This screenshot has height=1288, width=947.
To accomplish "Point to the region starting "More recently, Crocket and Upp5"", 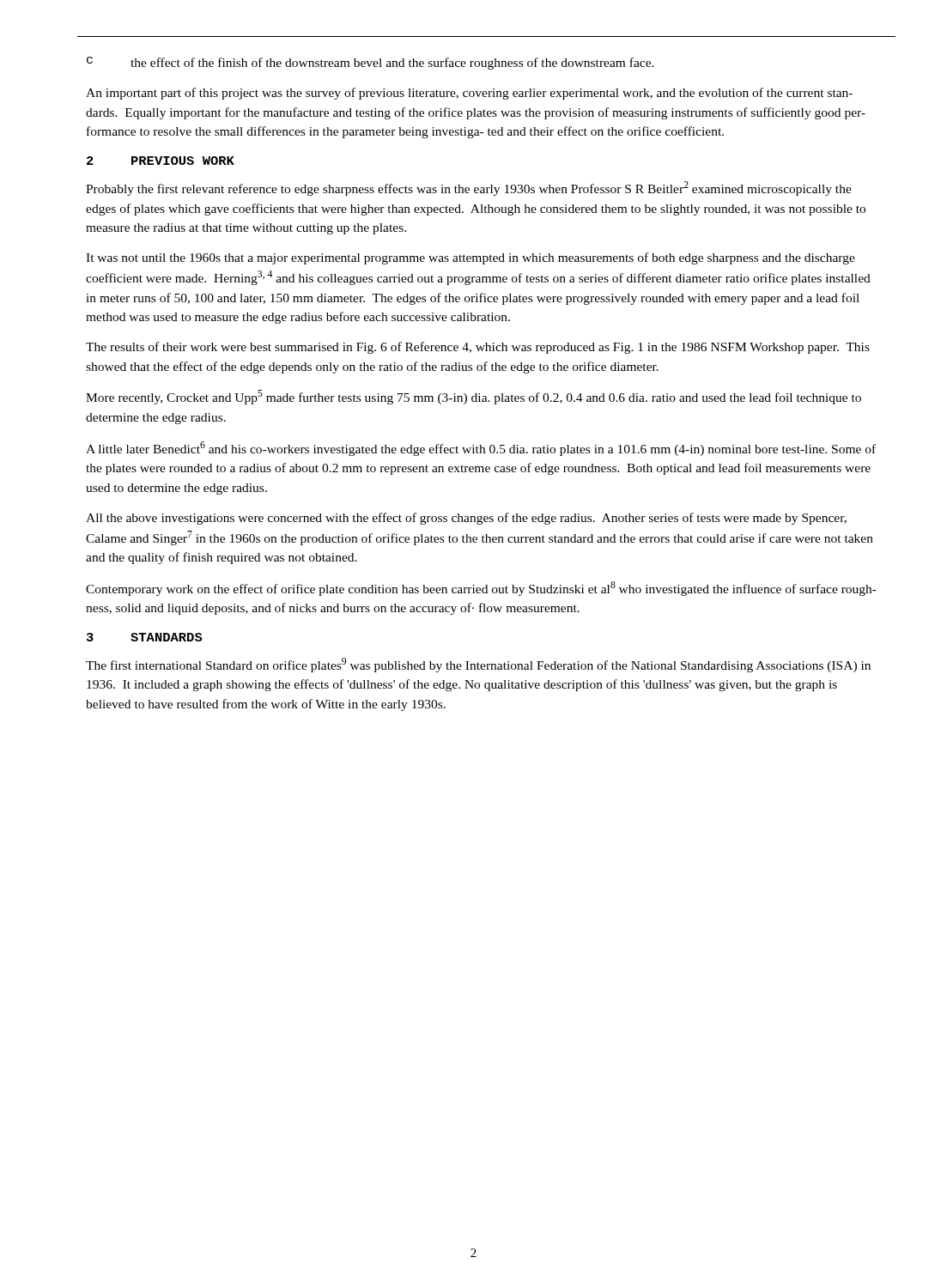I will pos(482,407).
